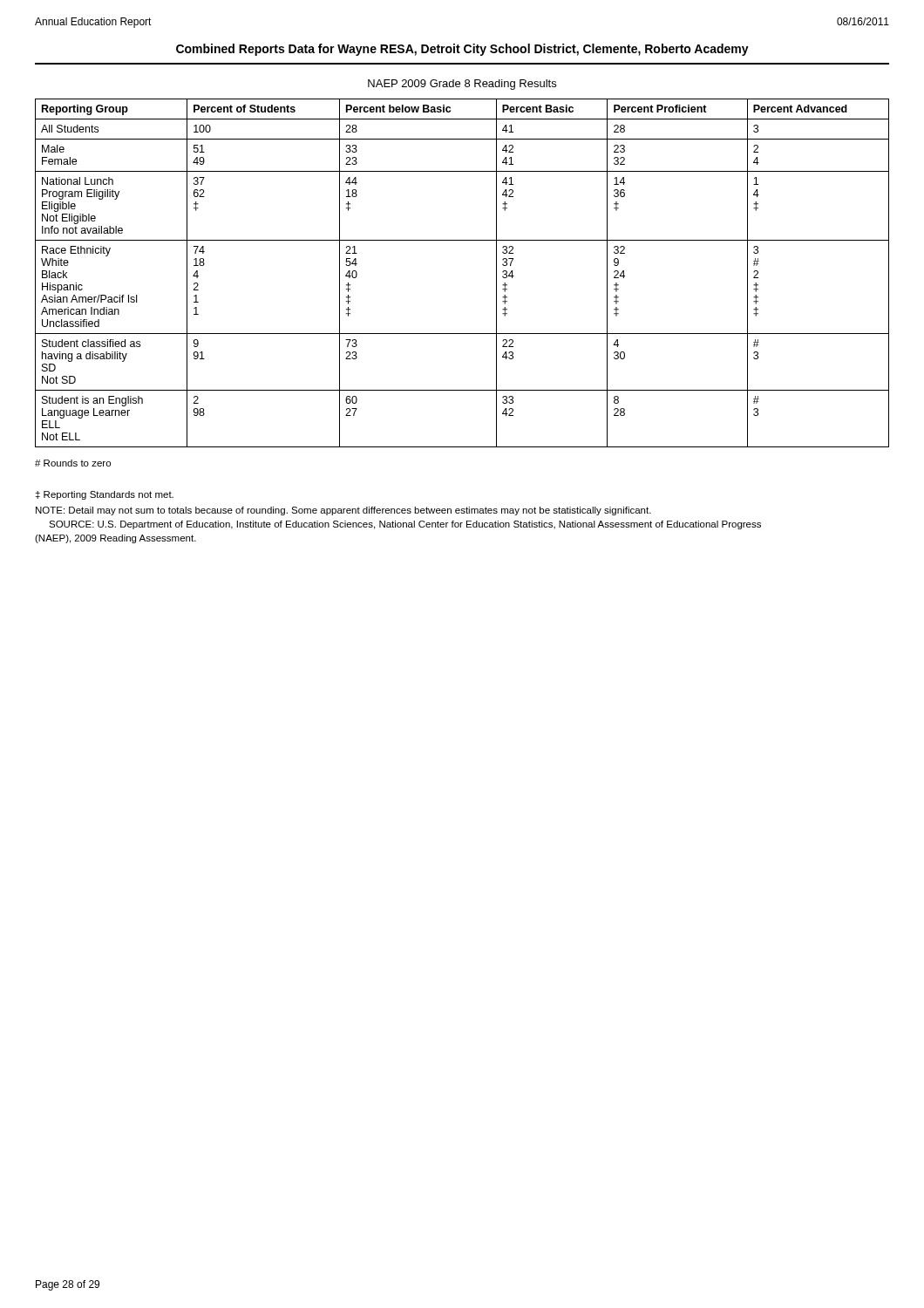Find the section header with the text "NAEP 2009 Grade 8 Reading Results"
Image resolution: width=924 pixels, height=1308 pixels.
pyautogui.click(x=462, y=83)
